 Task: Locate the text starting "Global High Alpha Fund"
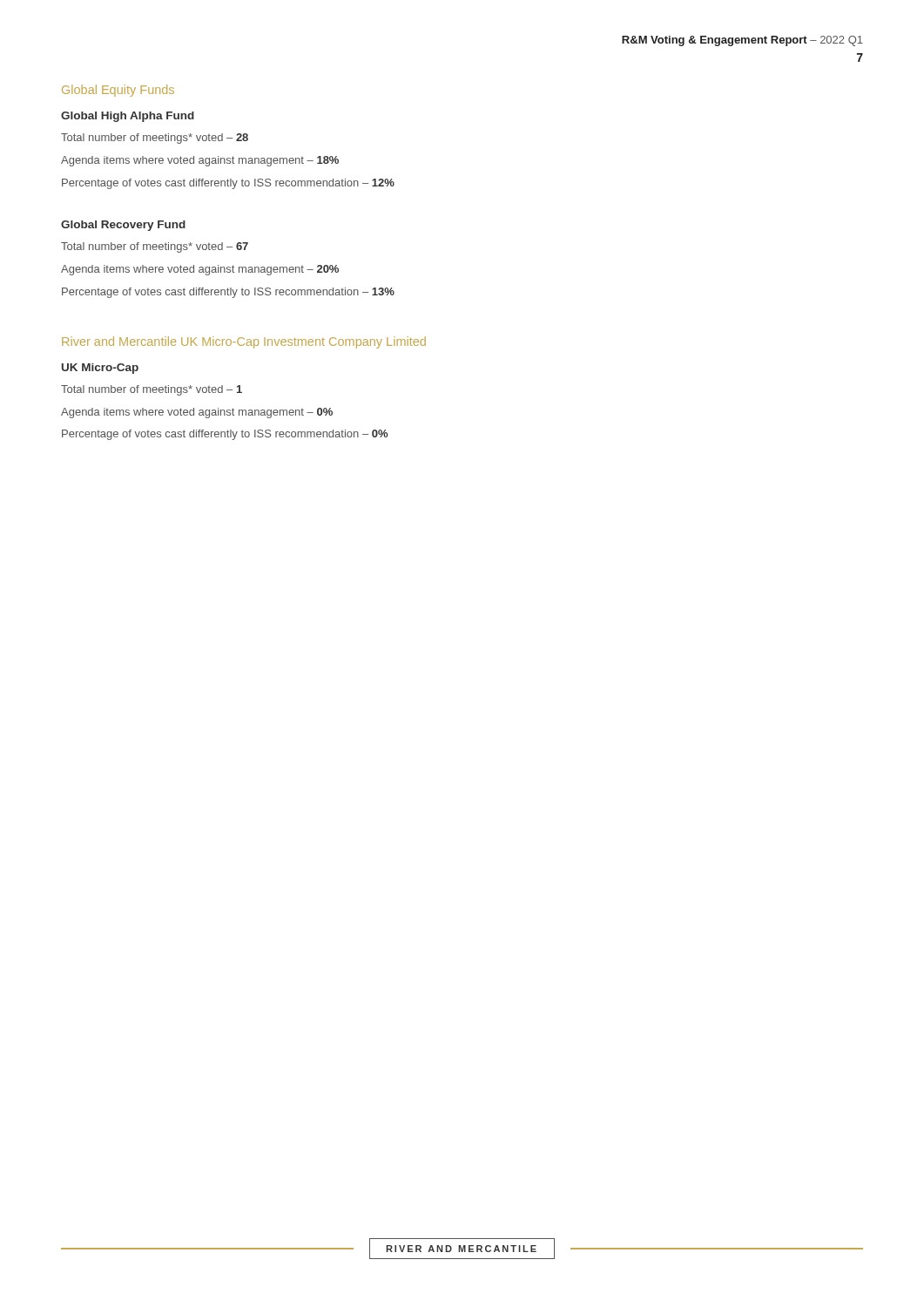pyautogui.click(x=128, y=115)
